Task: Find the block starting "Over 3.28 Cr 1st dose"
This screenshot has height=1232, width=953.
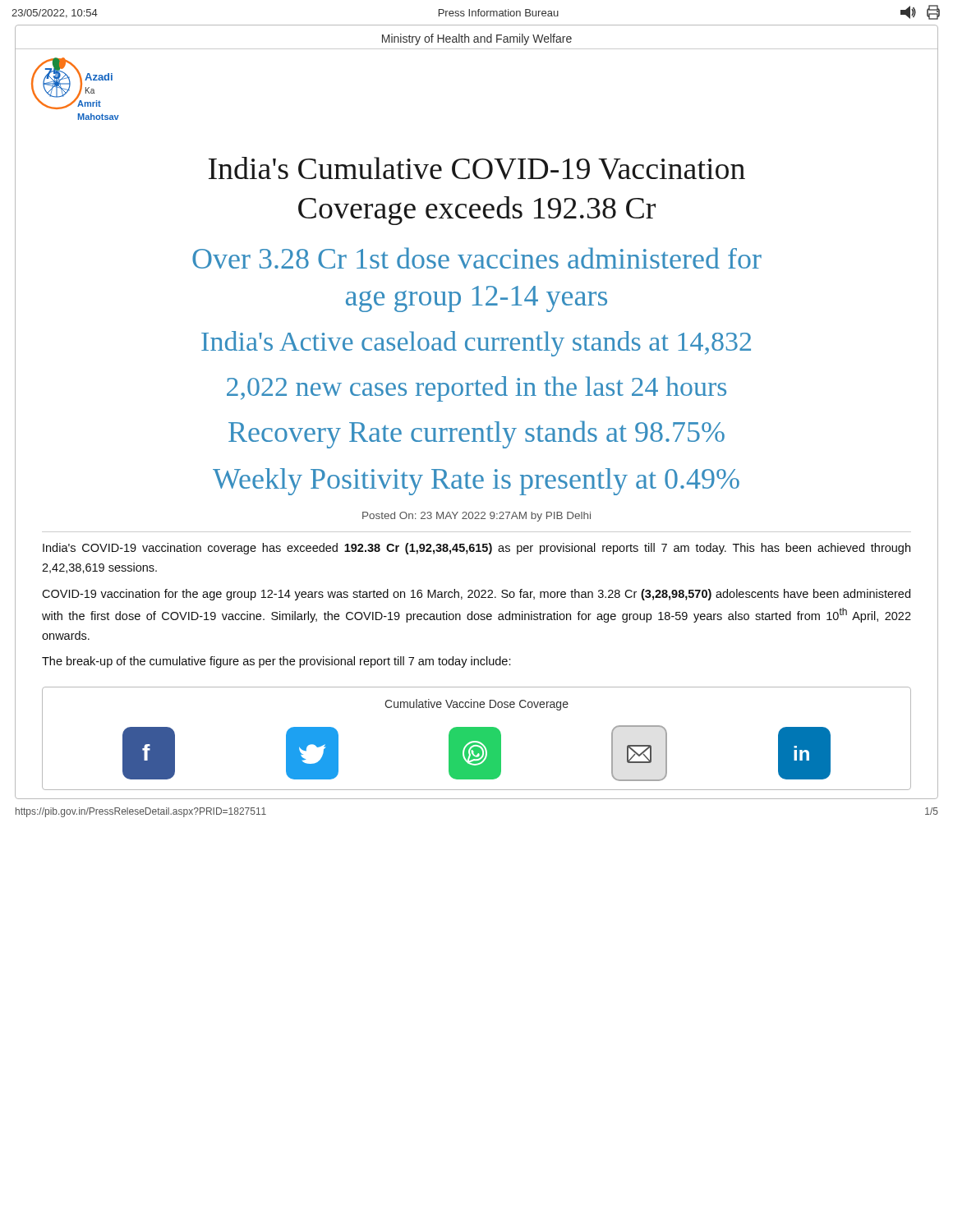Action: [476, 277]
